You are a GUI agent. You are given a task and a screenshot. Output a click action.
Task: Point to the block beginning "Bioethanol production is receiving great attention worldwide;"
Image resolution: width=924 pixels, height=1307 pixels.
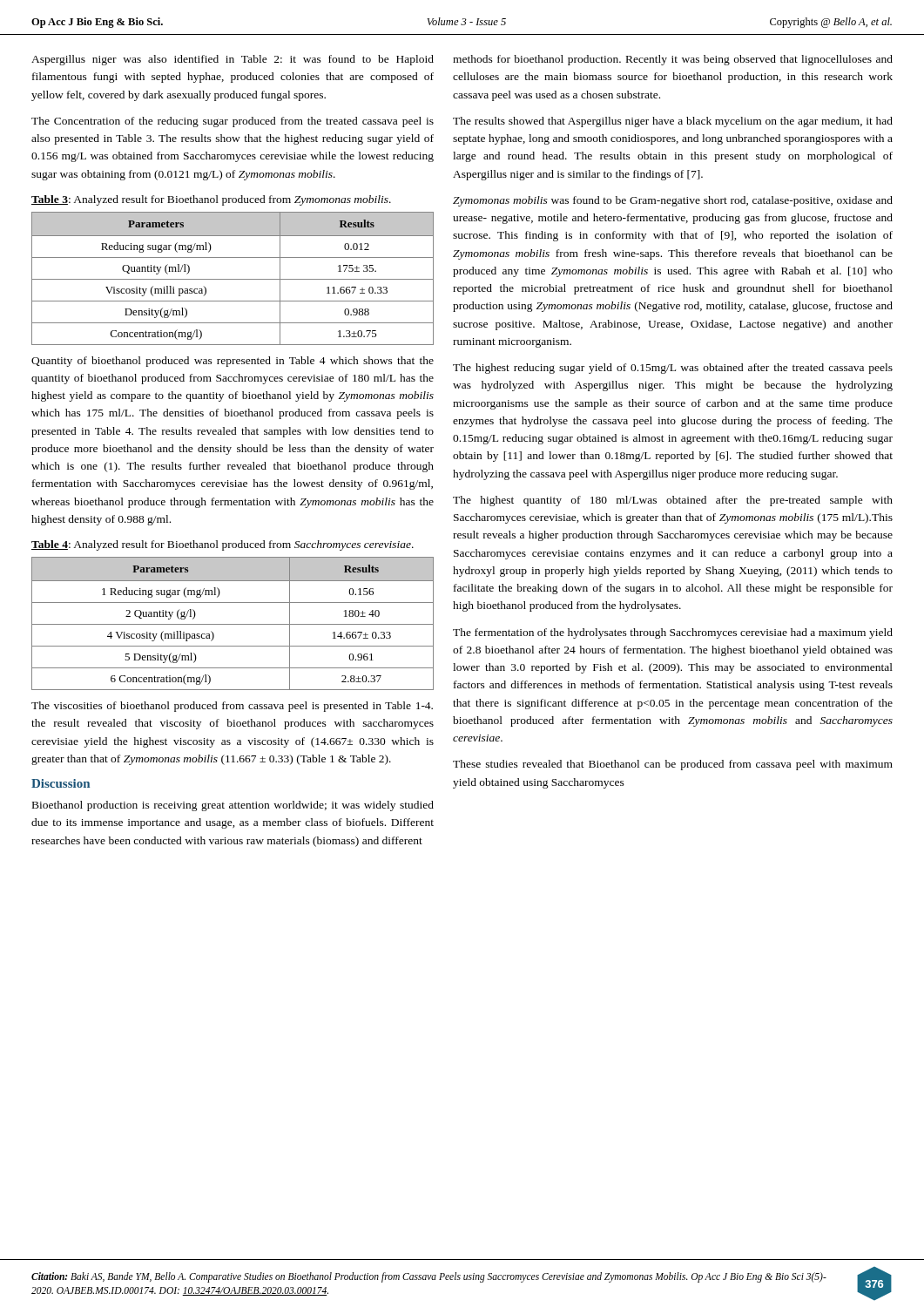pos(233,823)
